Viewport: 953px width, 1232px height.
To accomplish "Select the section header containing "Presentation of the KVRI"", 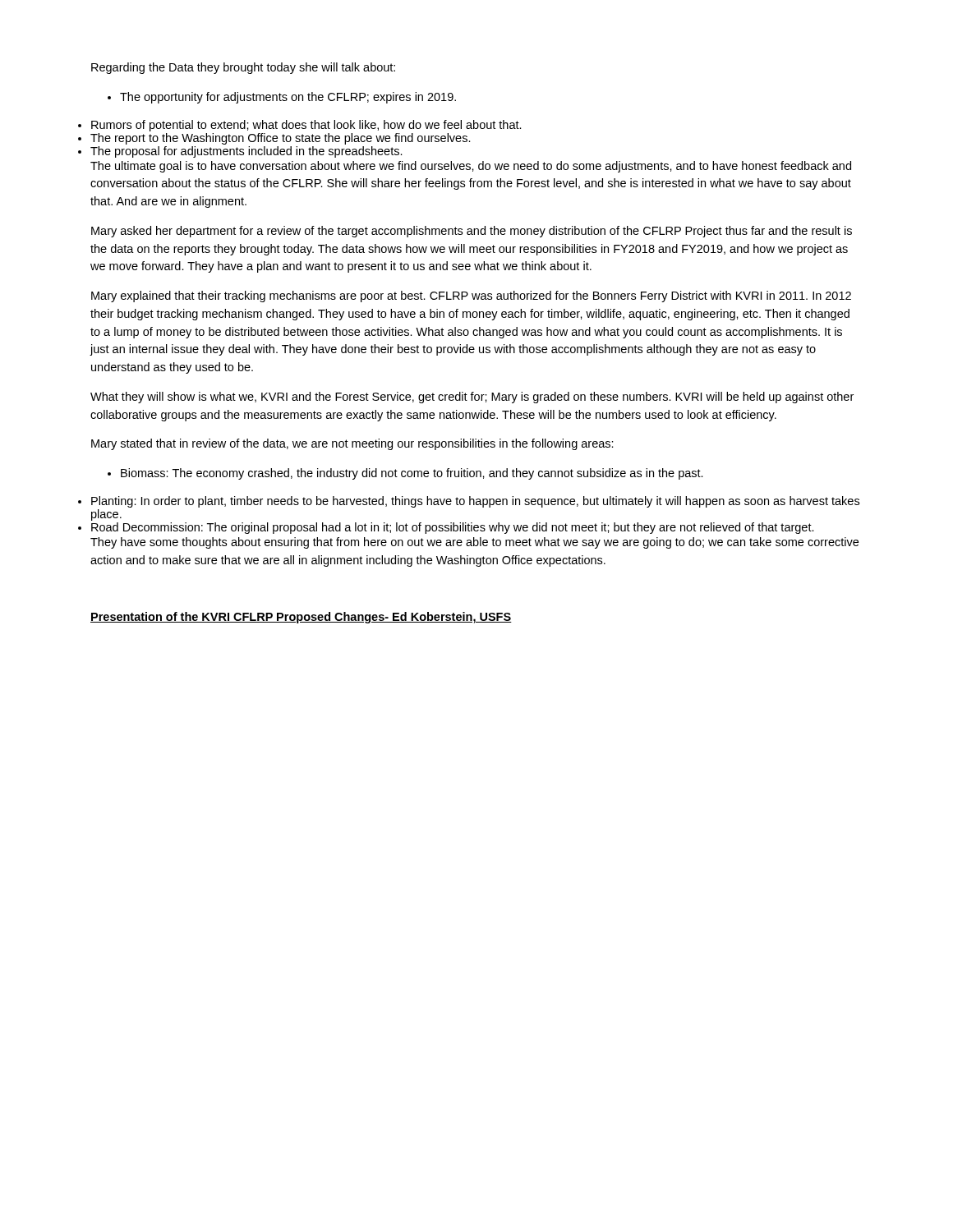I will (476, 618).
